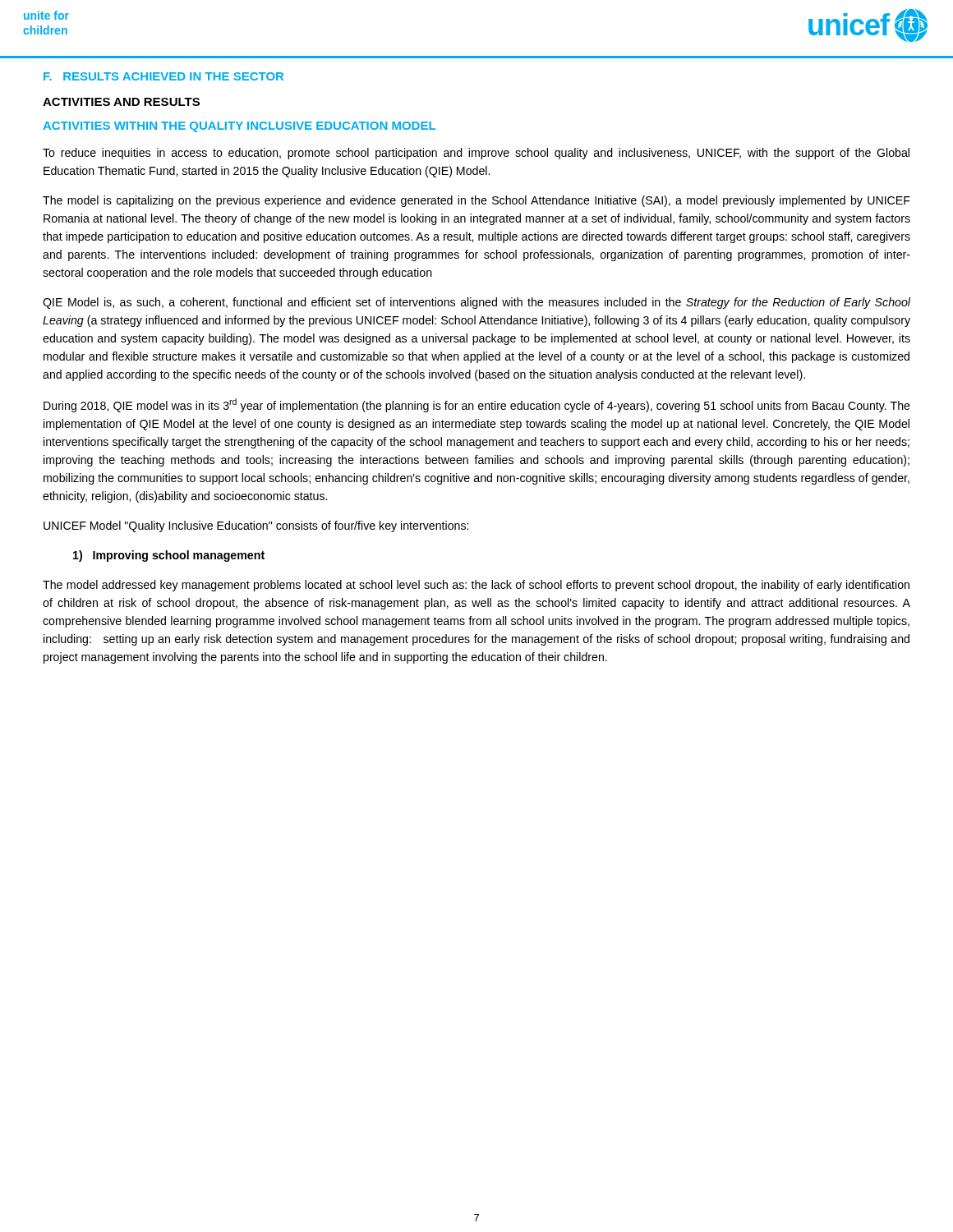The height and width of the screenshot is (1232, 953).
Task: Click on the list item containing "1) Improving school management"
Action: click(x=168, y=555)
